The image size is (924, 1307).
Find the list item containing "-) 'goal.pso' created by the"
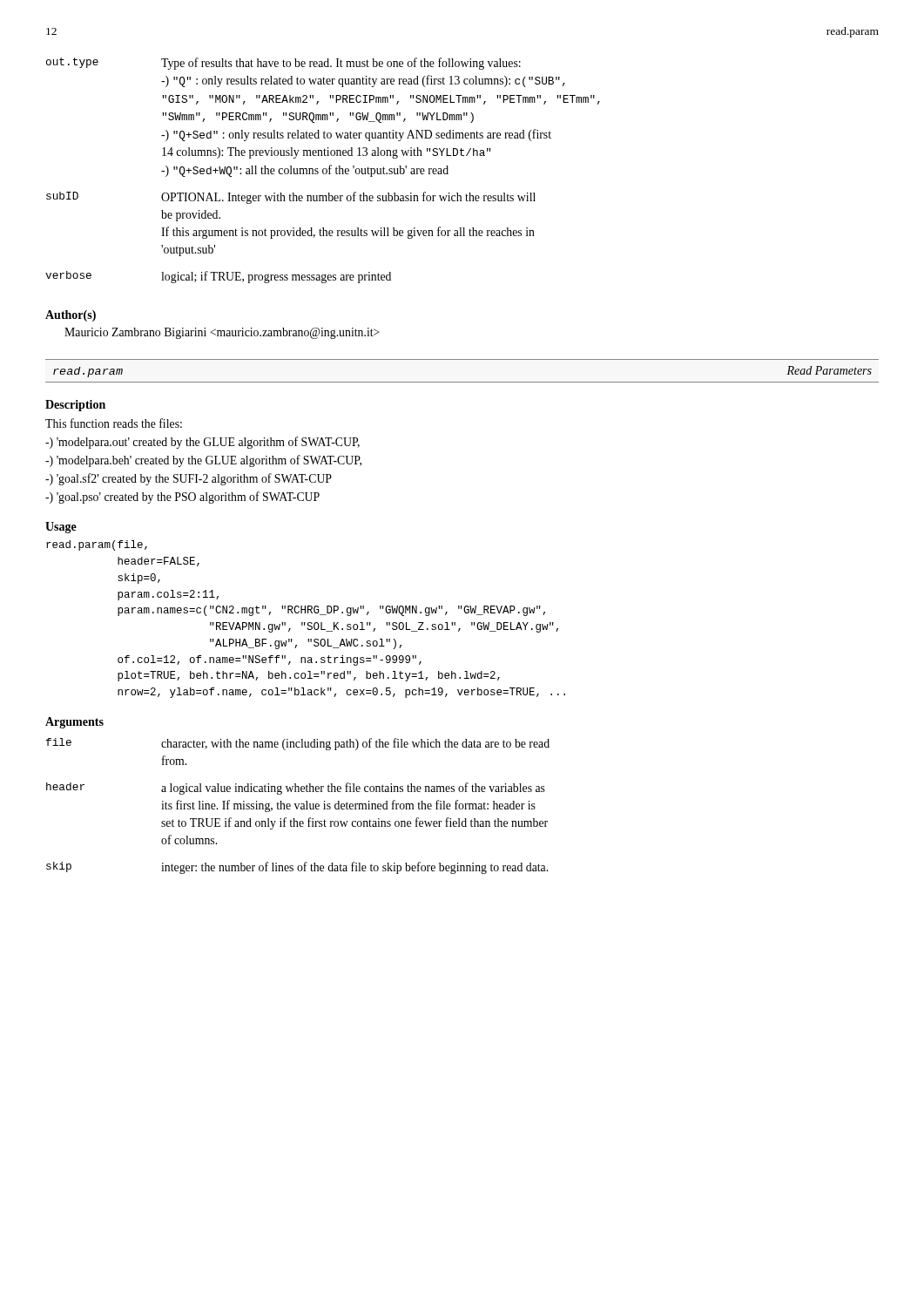pyautogui.click(x=183, y=497)
